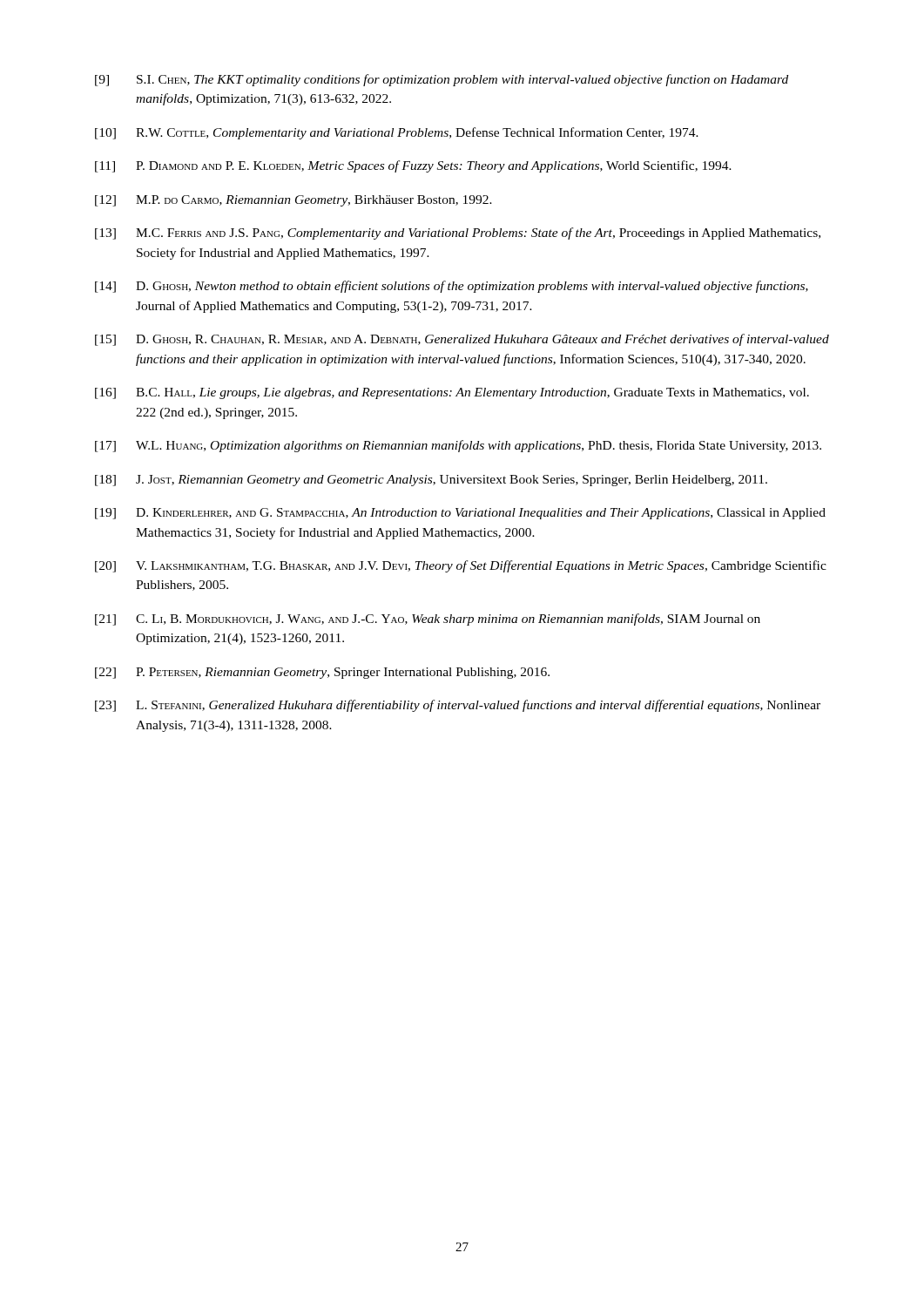Image resolution: width=924 pixels, height=1307 pixels.
Task: Click on the list item with the text "[11] P. Diamond and P. E."
Action: (x=462, y=166)
